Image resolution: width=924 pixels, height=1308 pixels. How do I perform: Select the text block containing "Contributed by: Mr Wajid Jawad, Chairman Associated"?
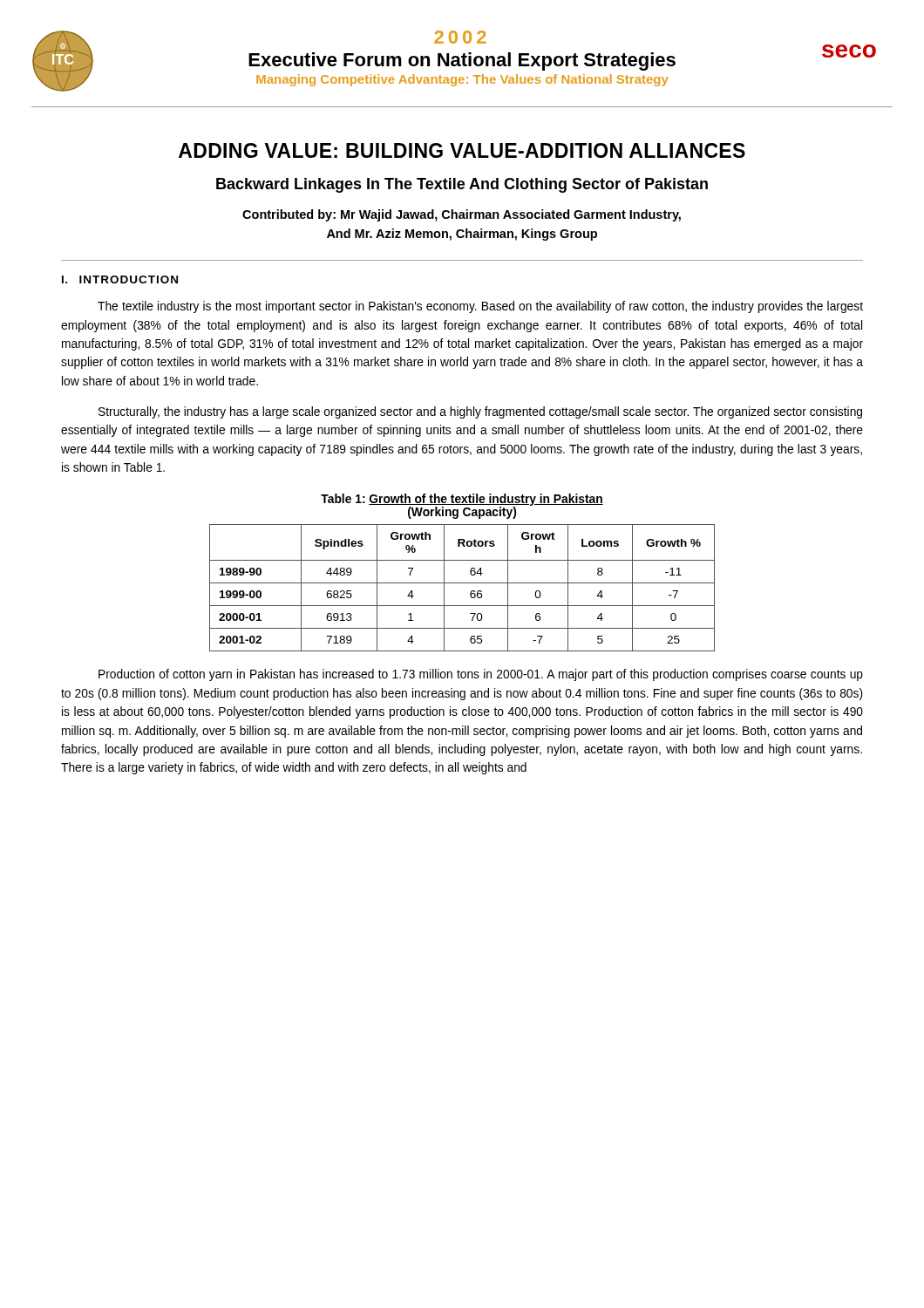click(x=462, y=224)
